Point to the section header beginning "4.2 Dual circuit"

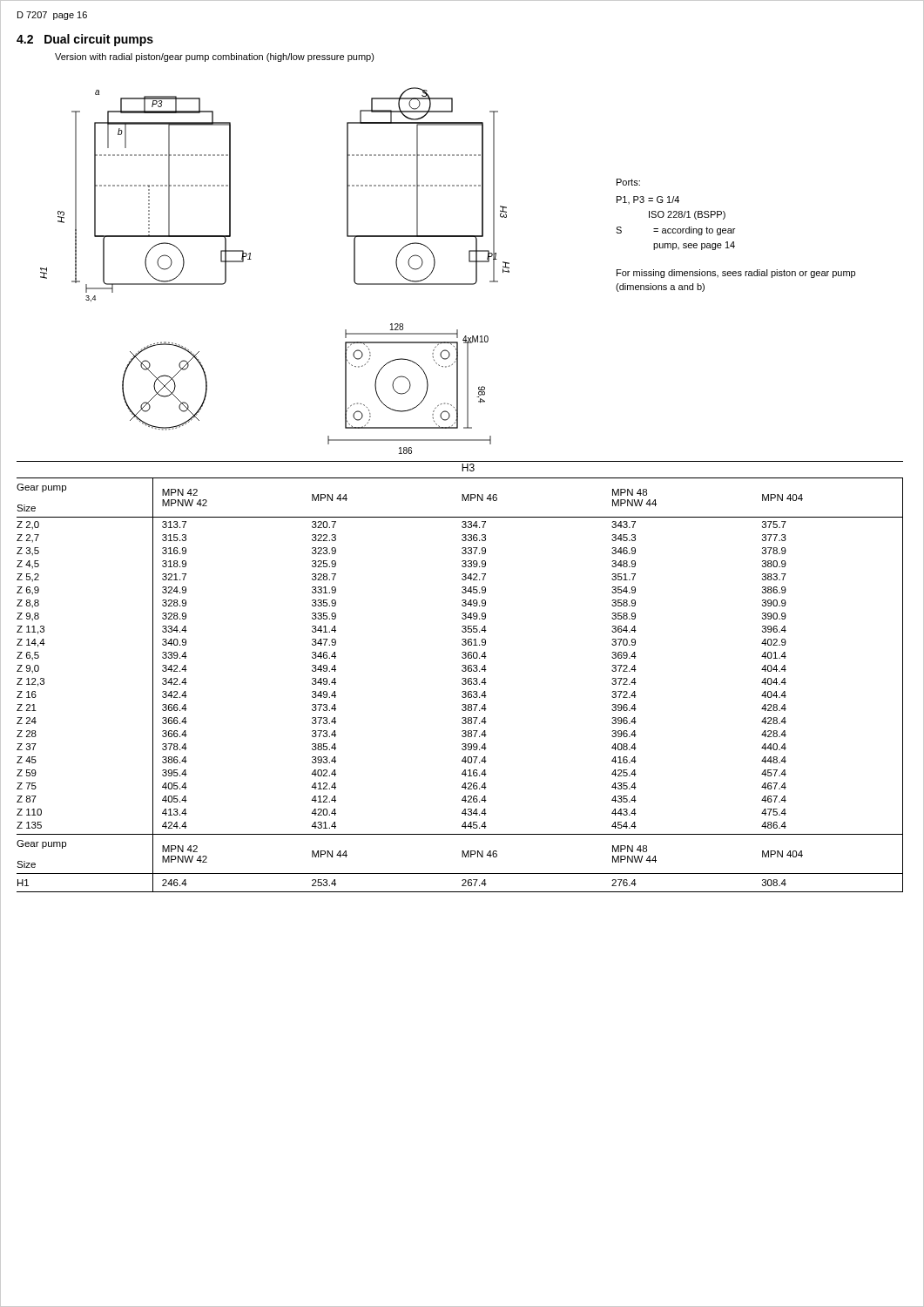85,39
